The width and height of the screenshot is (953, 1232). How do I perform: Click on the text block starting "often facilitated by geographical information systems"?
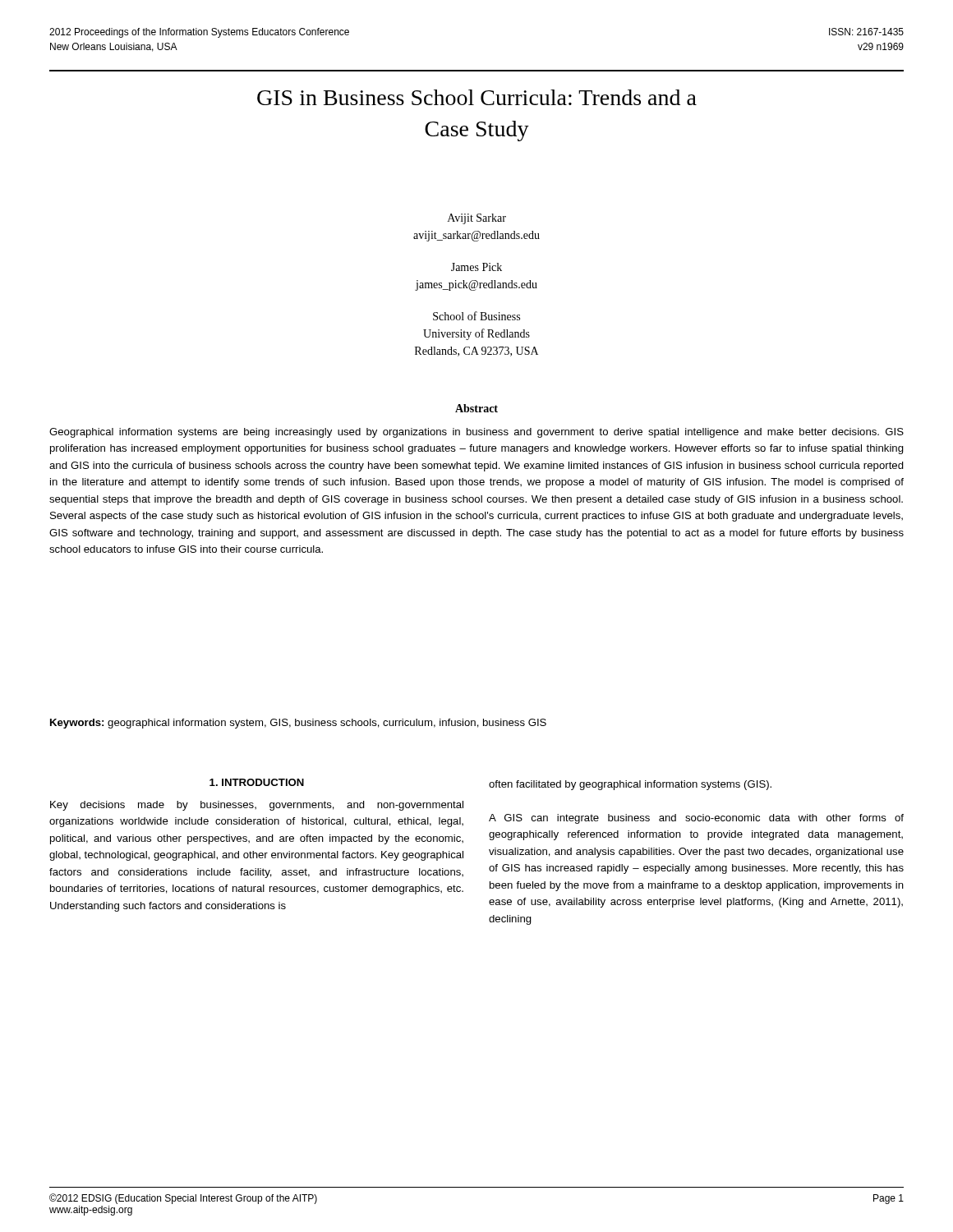[696, 851]
